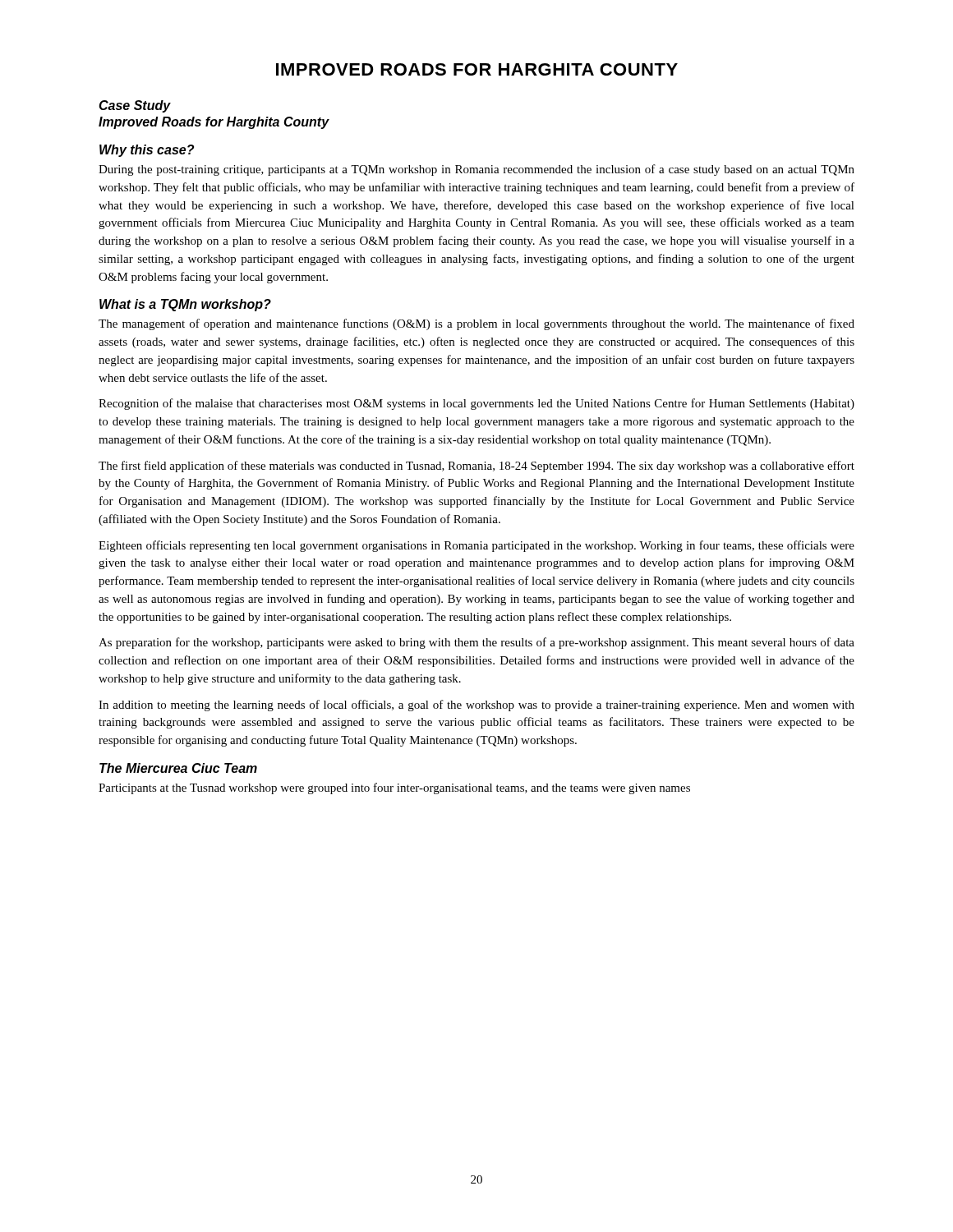953x1232 pixels.
Task: Select the text starting "The management of"
Action: 476,351
